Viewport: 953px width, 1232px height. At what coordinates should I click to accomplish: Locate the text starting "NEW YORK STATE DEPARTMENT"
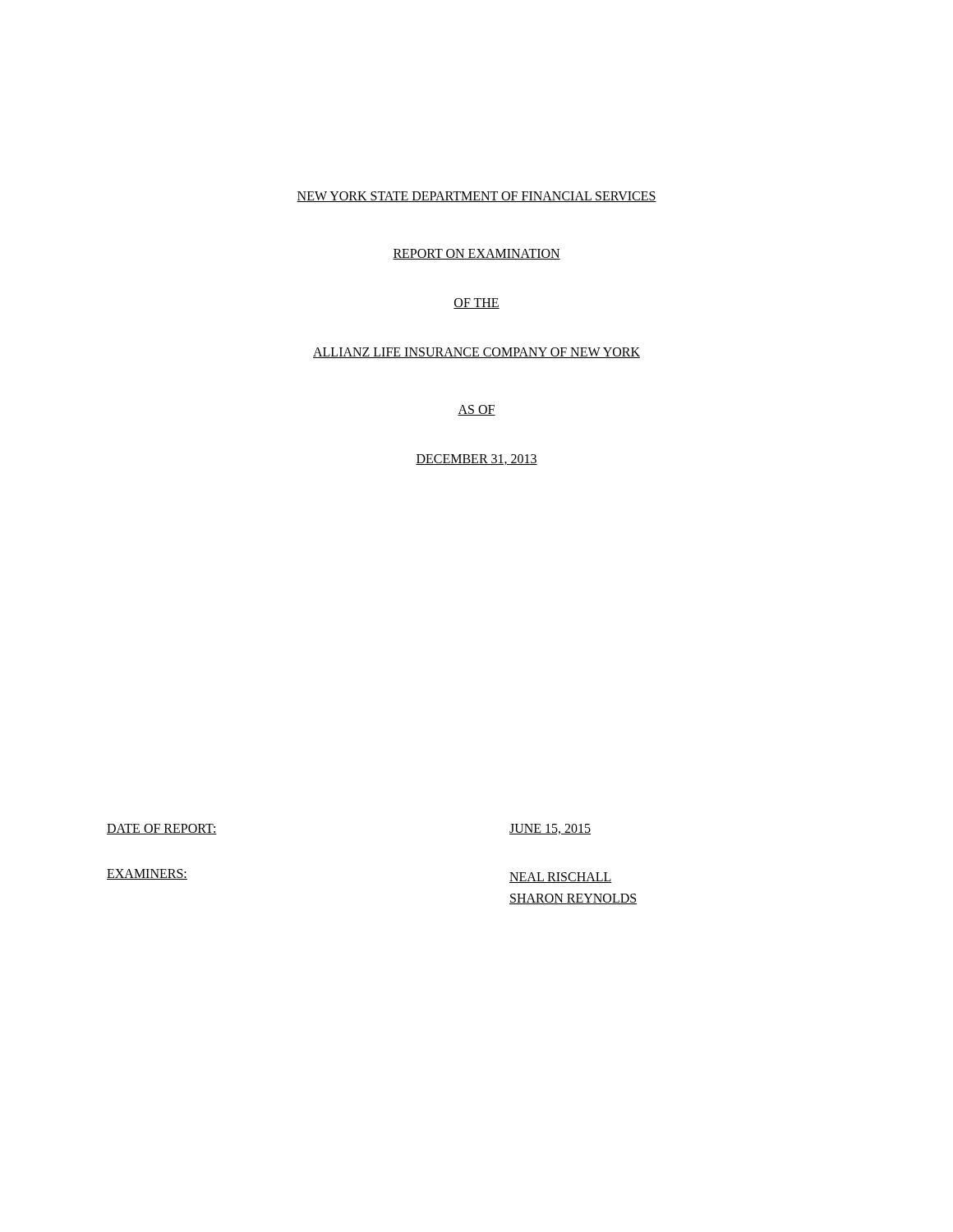pos(476,196)
